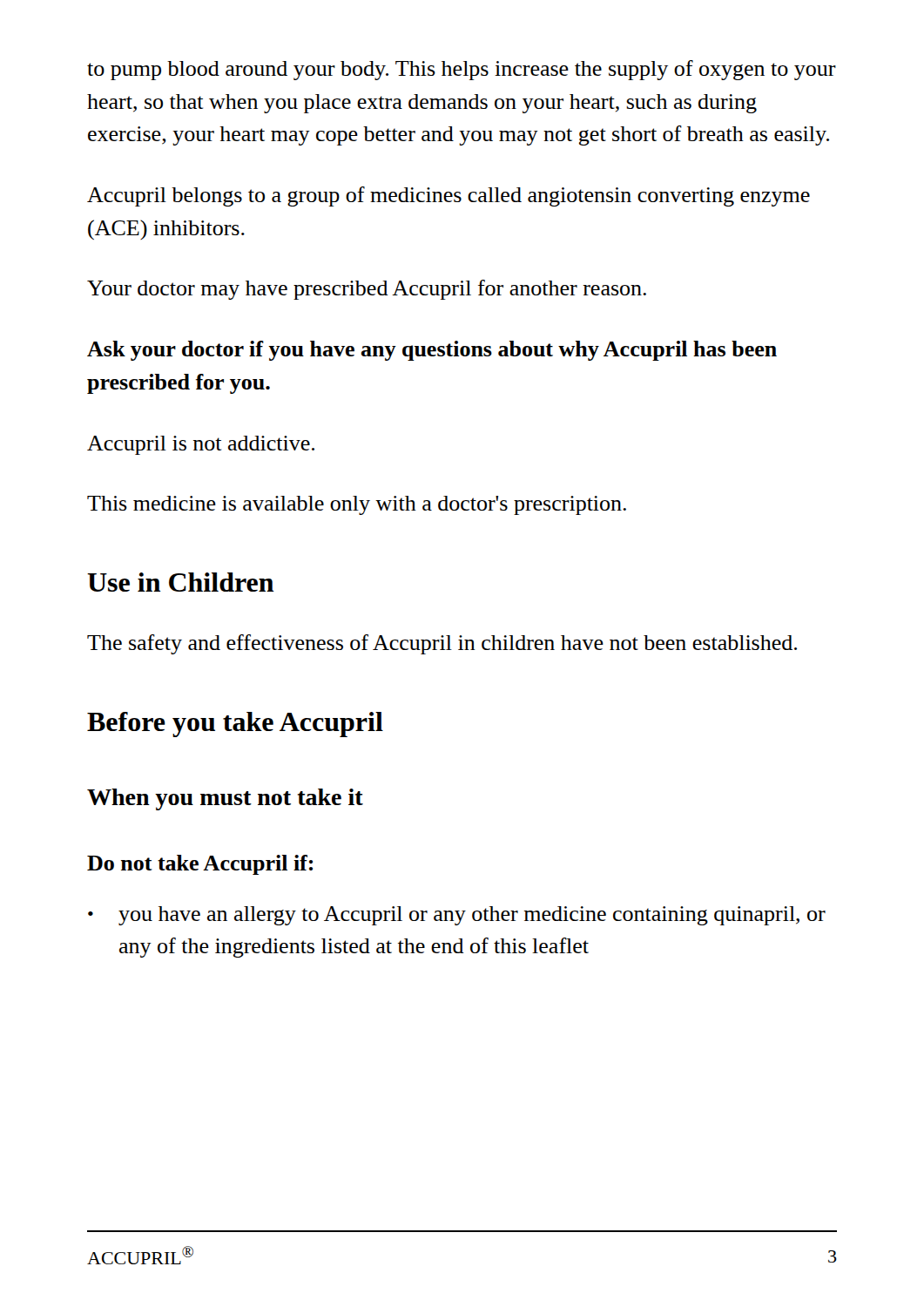The height and width of the screenshot is (1307, 924).
Task: Click on the list item that reads "• you have an allergy to Accupril"
Action: tap(462, 930)
